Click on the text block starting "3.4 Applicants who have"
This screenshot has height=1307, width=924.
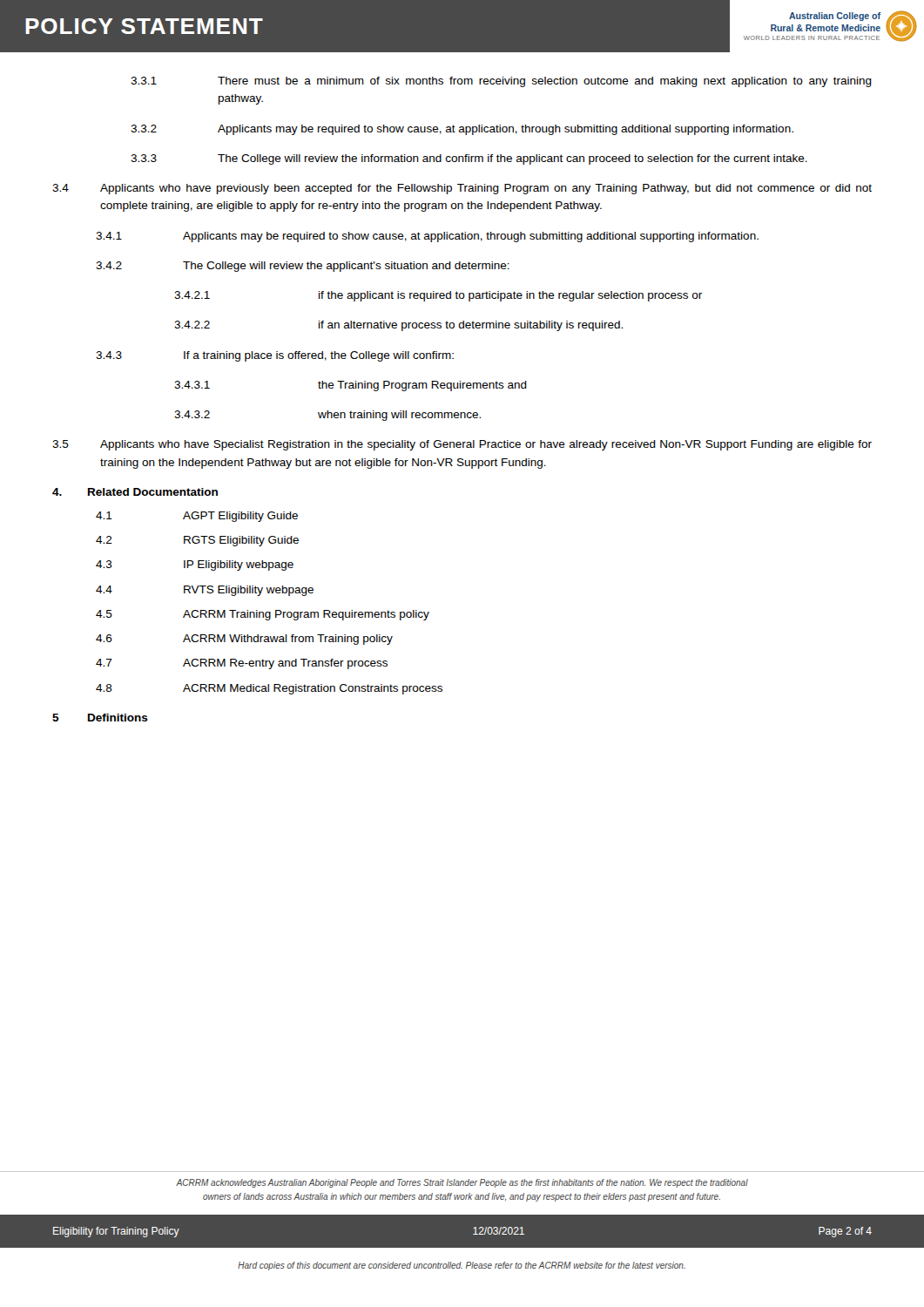tap(462, 197)
